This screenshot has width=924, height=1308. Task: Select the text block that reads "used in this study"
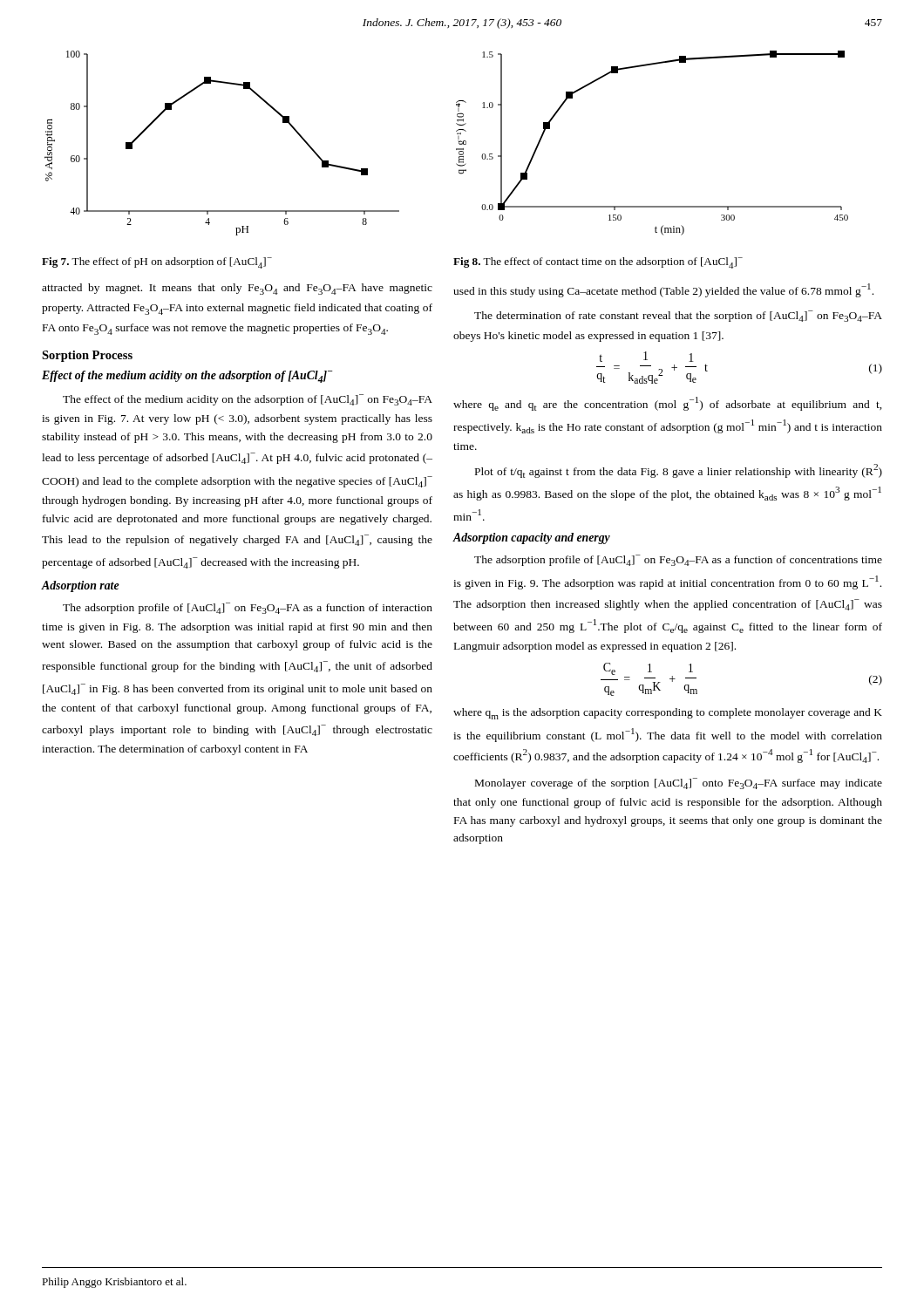[x=664, y=289]
